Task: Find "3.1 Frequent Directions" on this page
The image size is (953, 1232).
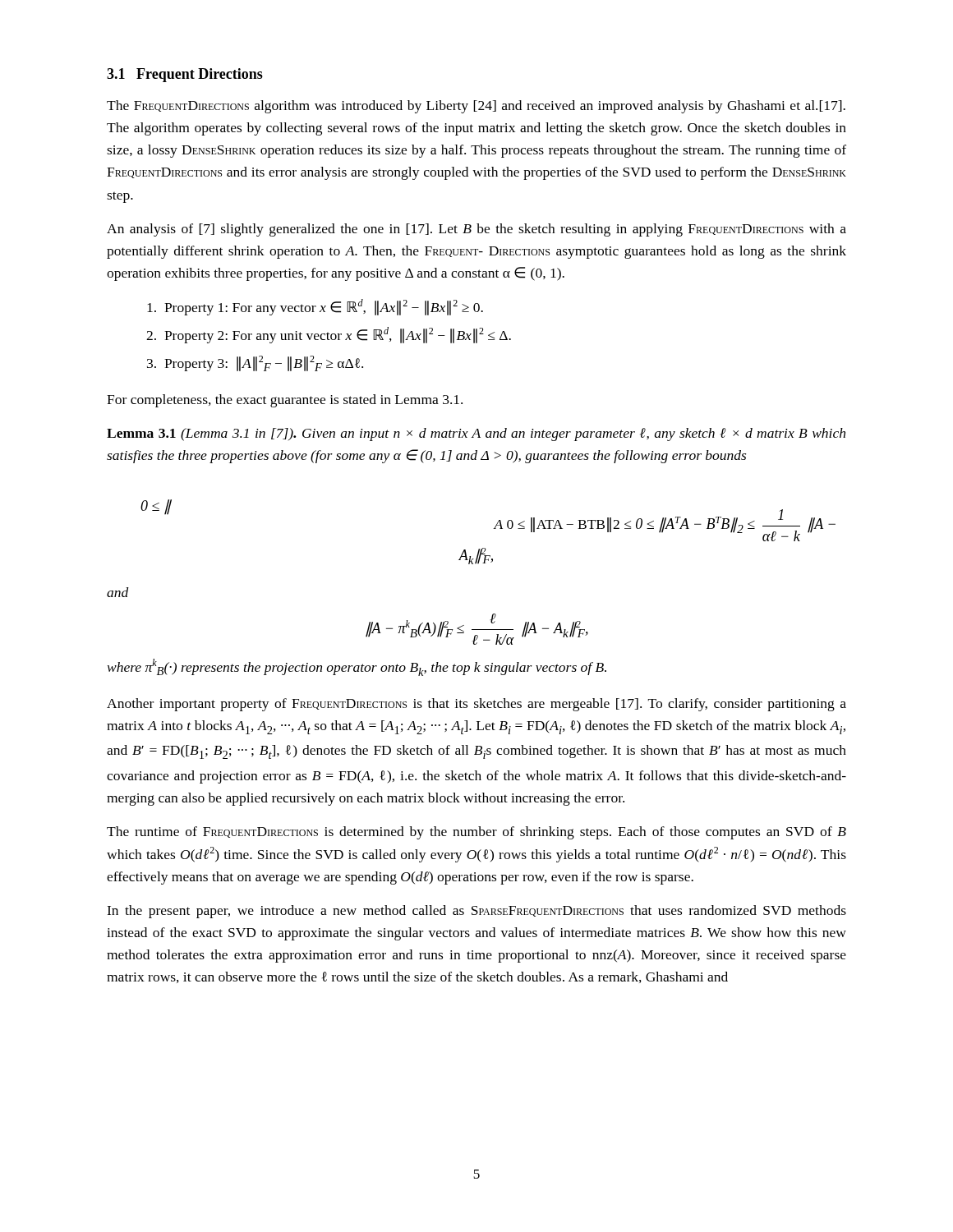Action: click(x=185, y=74)
